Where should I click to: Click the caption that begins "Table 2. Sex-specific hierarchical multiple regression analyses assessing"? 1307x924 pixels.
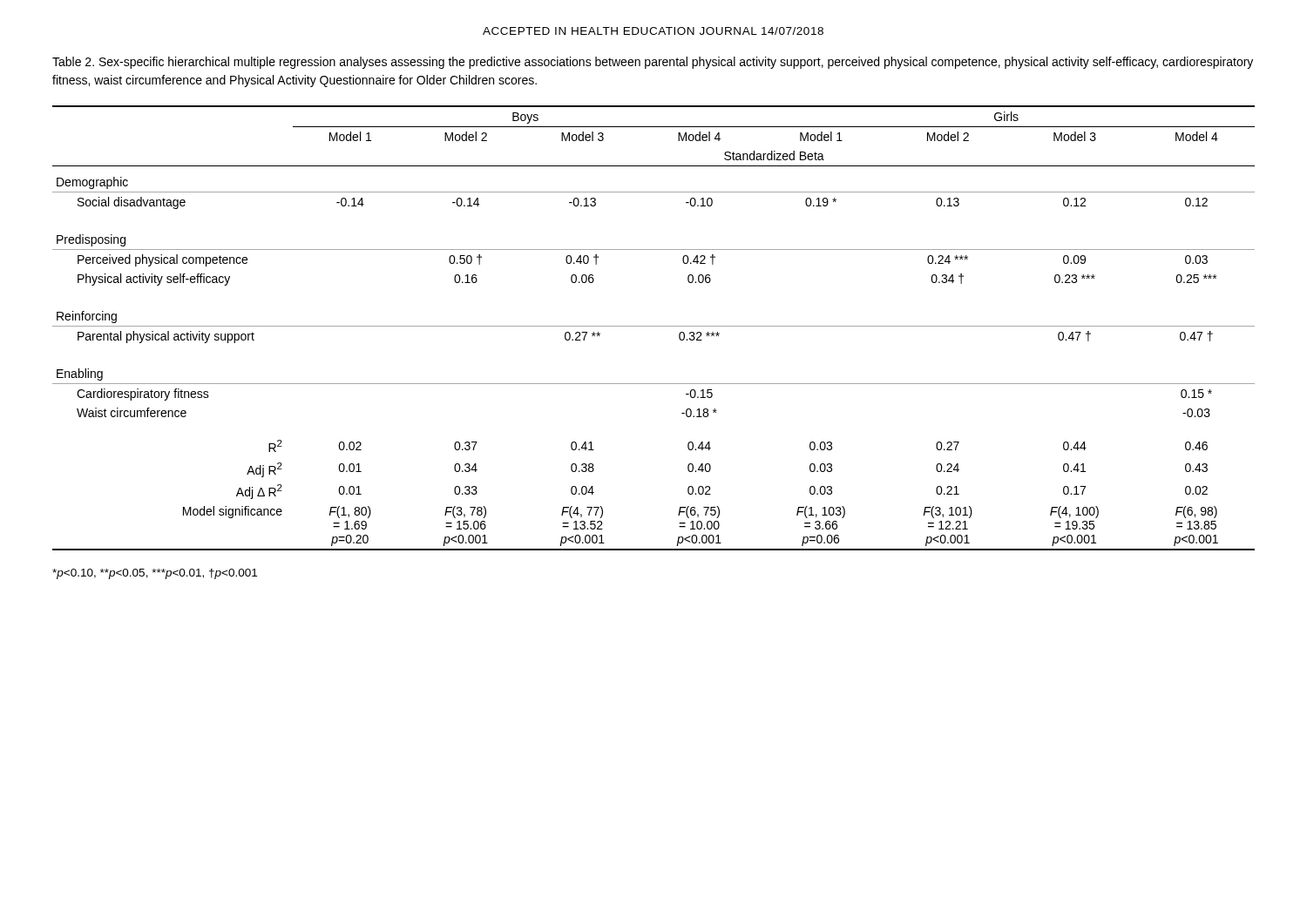coord(653,71)
